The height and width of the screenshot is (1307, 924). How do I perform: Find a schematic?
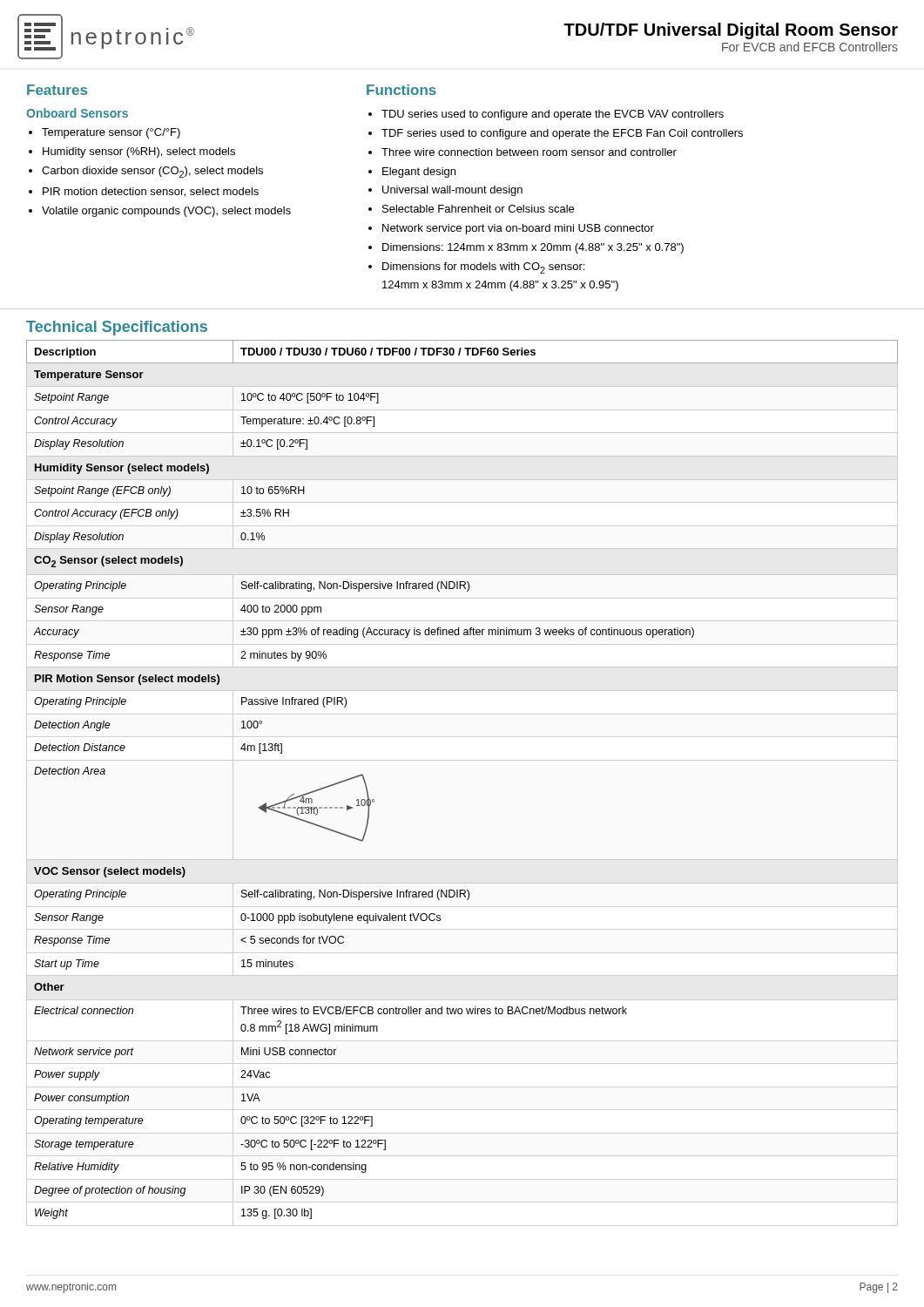[x=310, y=810]
